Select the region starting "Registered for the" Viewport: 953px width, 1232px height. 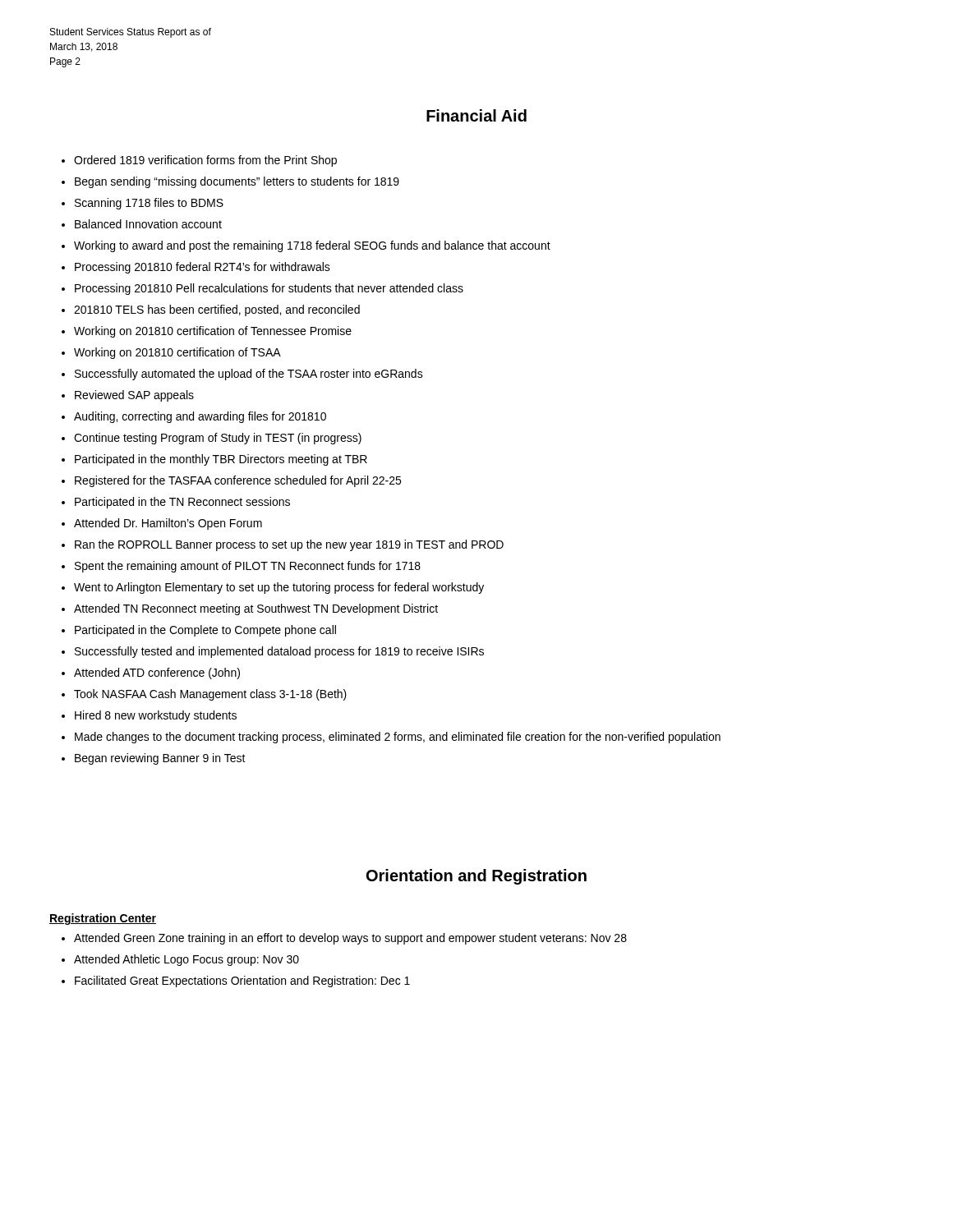tap(238, 480)
